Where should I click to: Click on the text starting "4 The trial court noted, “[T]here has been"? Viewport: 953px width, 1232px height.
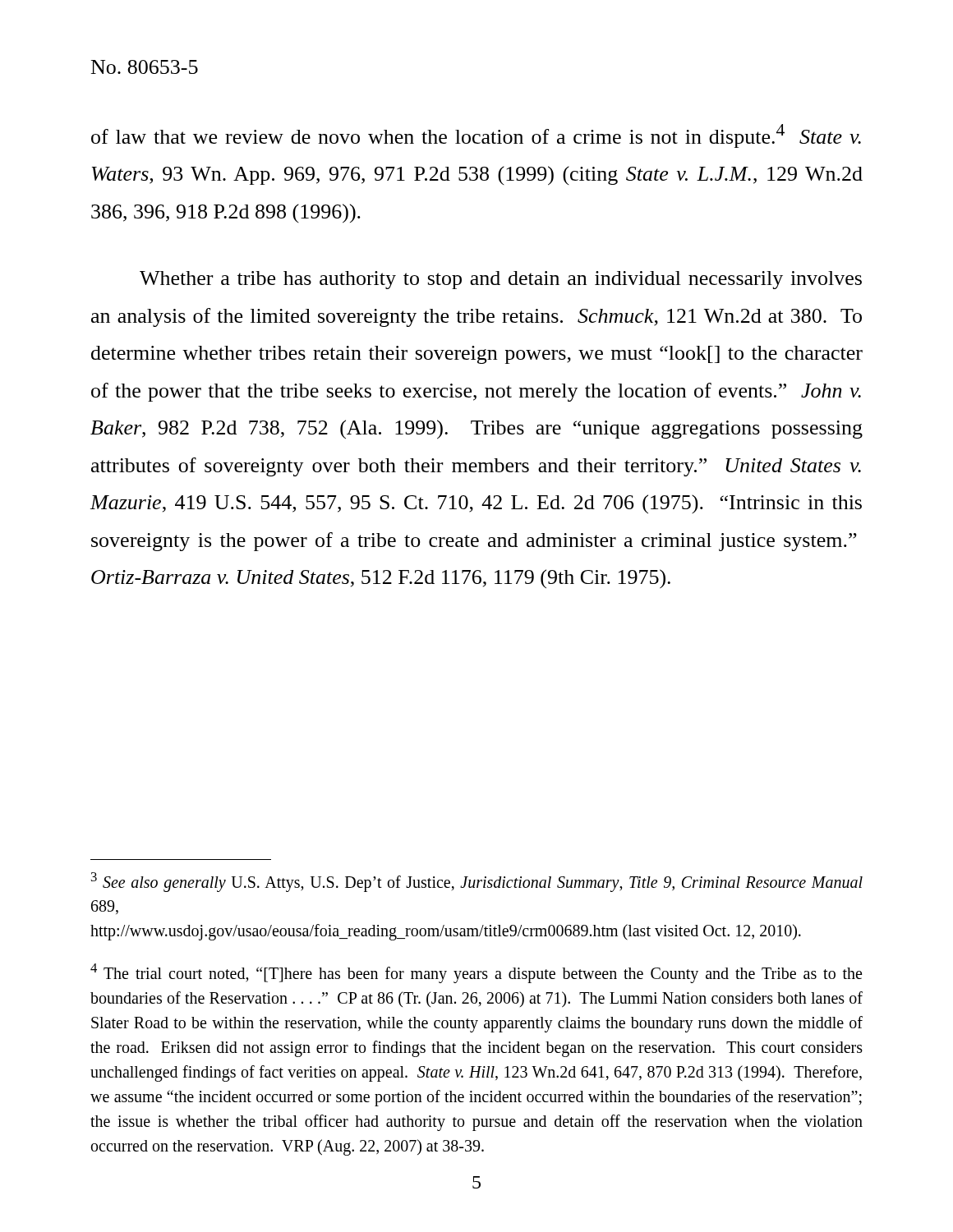coord(476,1058)
